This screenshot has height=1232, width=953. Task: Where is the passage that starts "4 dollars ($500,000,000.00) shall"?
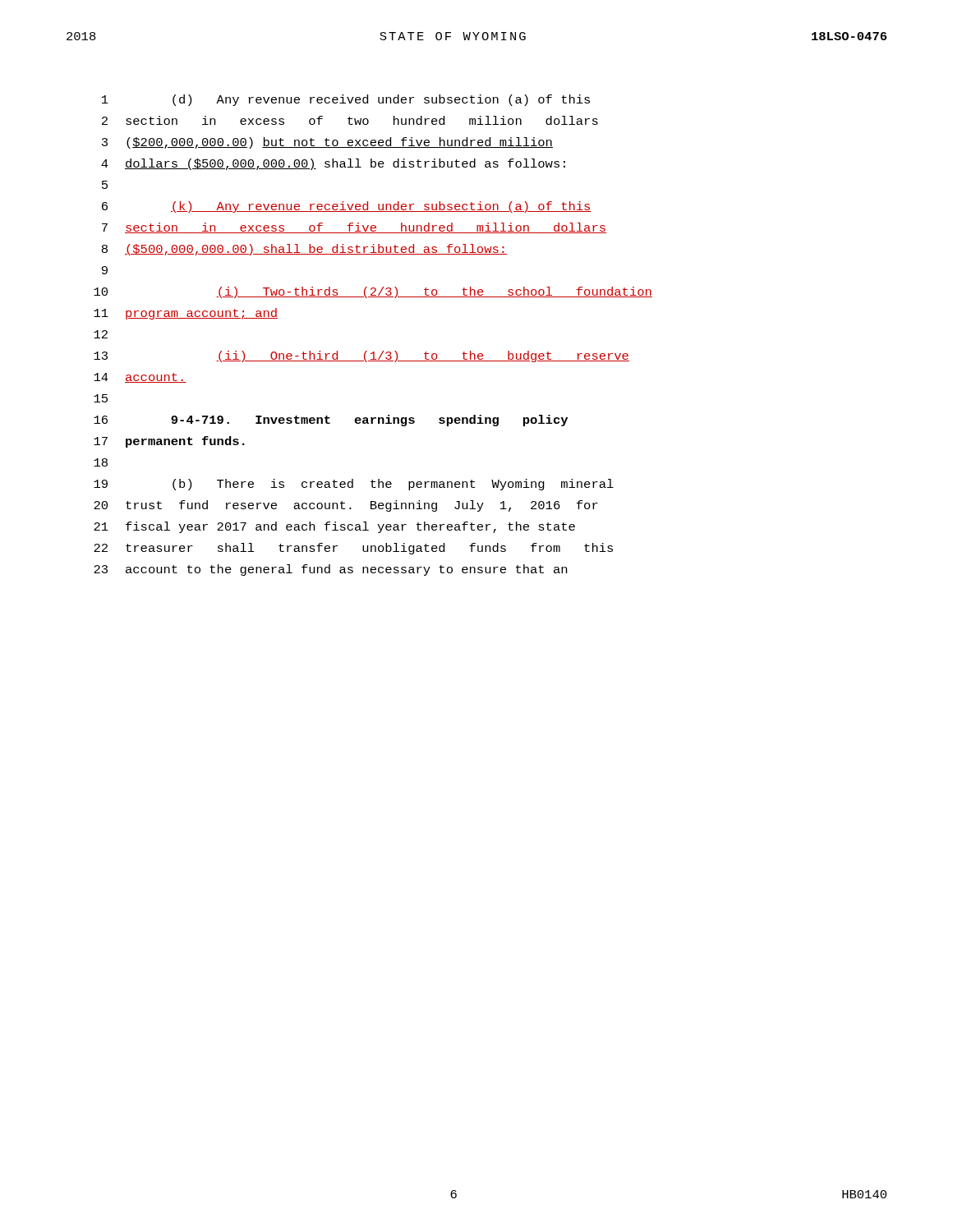(x=476, y=165)
